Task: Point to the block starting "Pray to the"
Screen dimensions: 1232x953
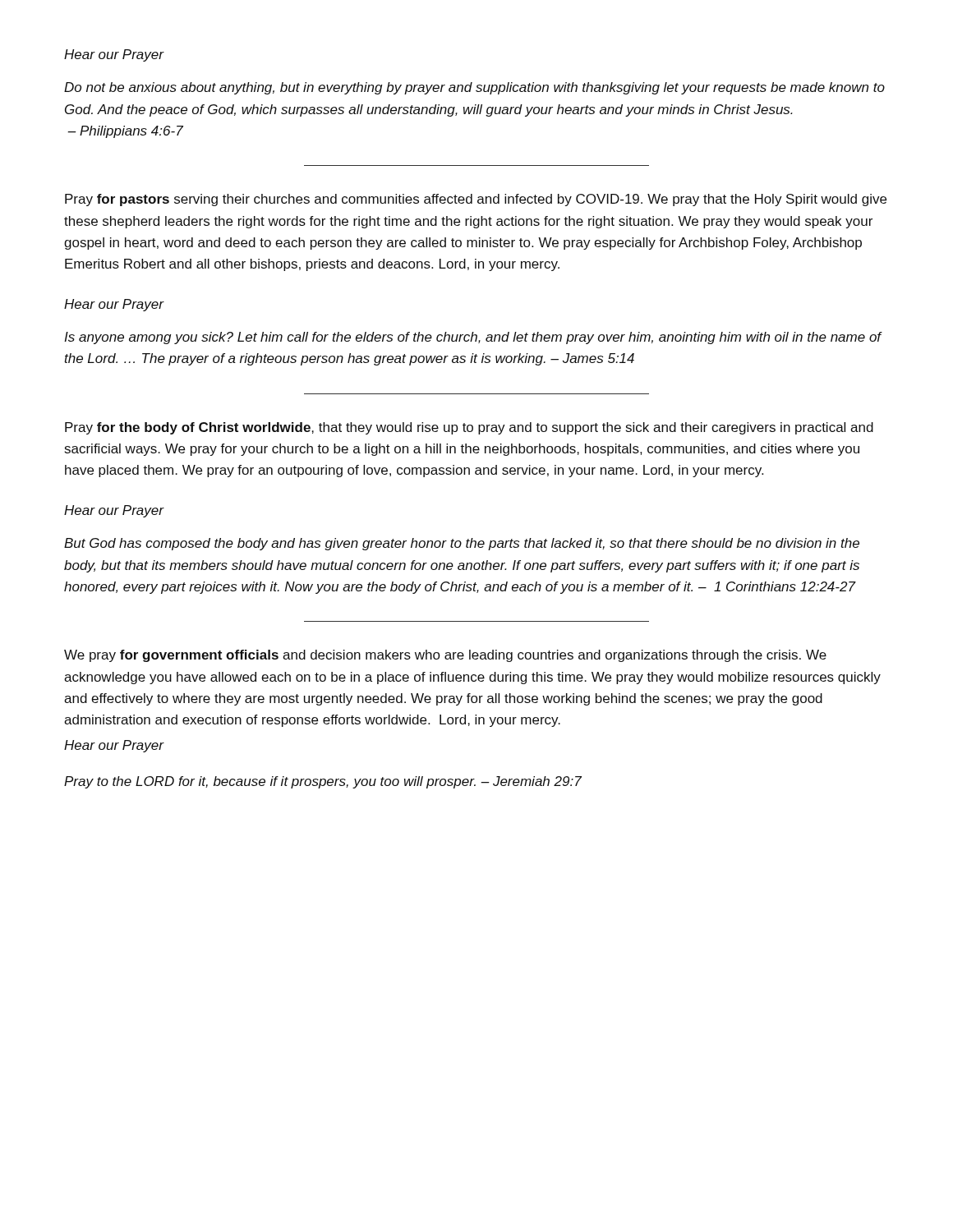Action: pos(323,781)
